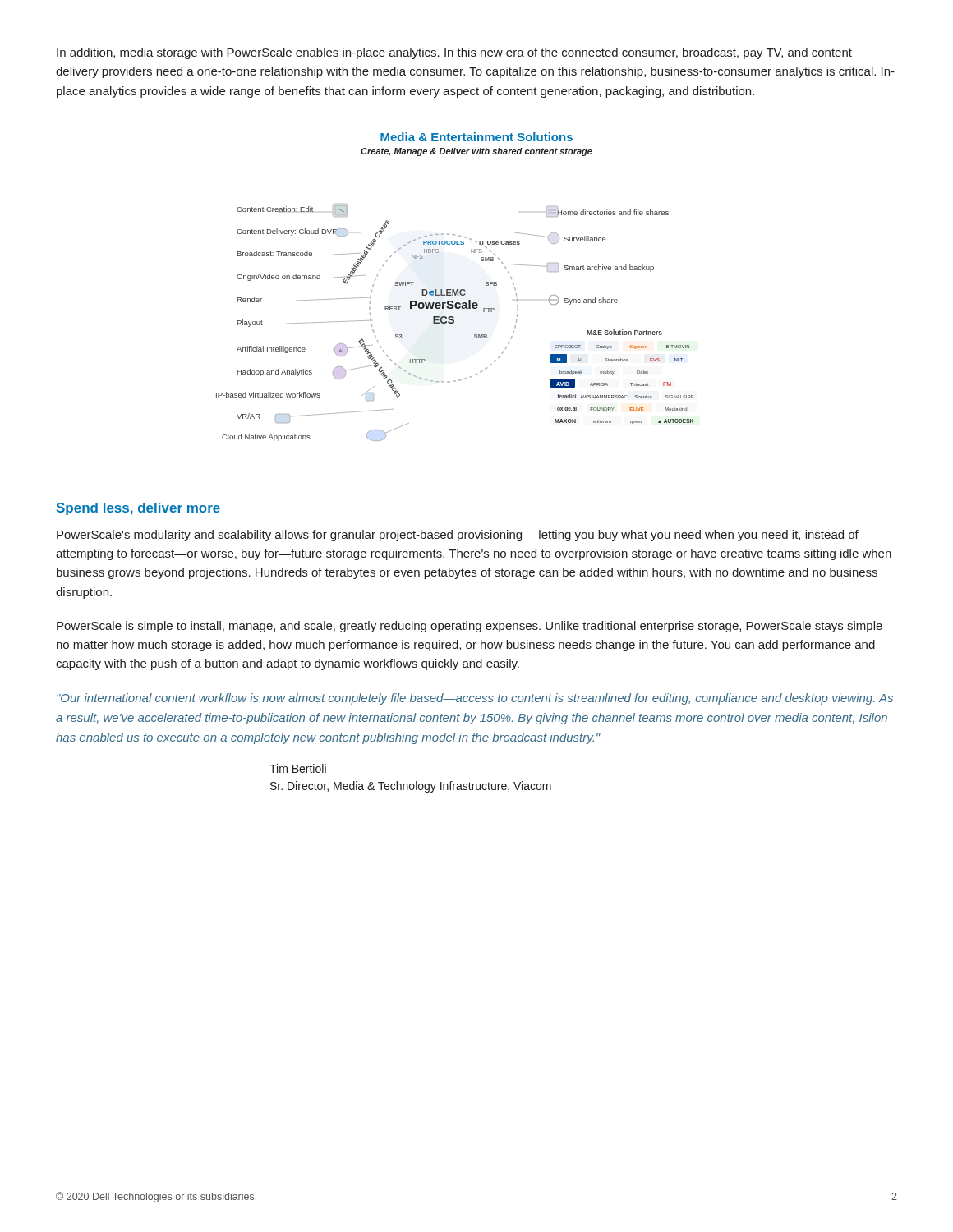The height and width of the screenshot is (1232, 953).
Task: Where does it say "Spend less, deliver more"?
Action: (x=138, y=508)
